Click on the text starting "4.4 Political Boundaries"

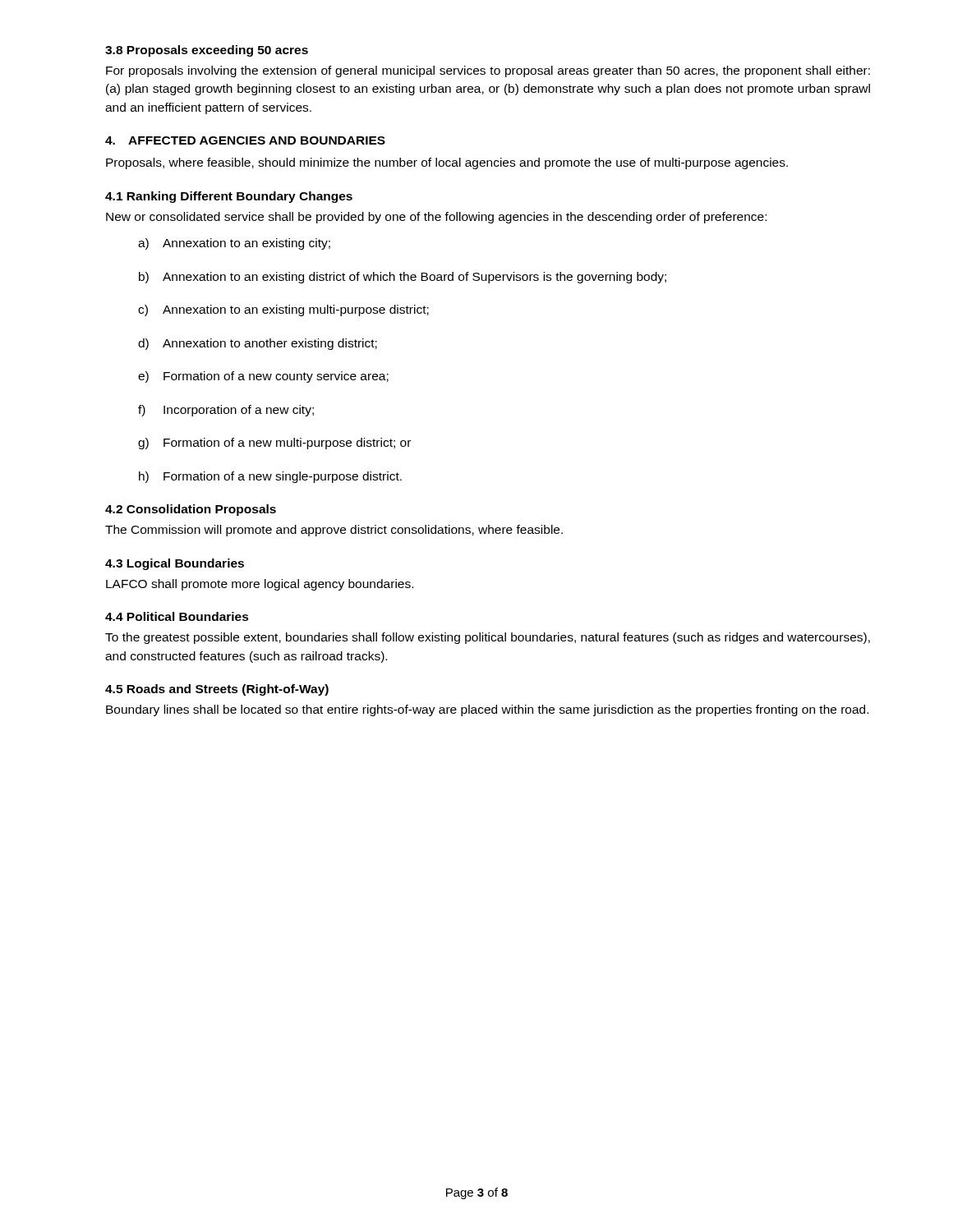tap(177, 616)
